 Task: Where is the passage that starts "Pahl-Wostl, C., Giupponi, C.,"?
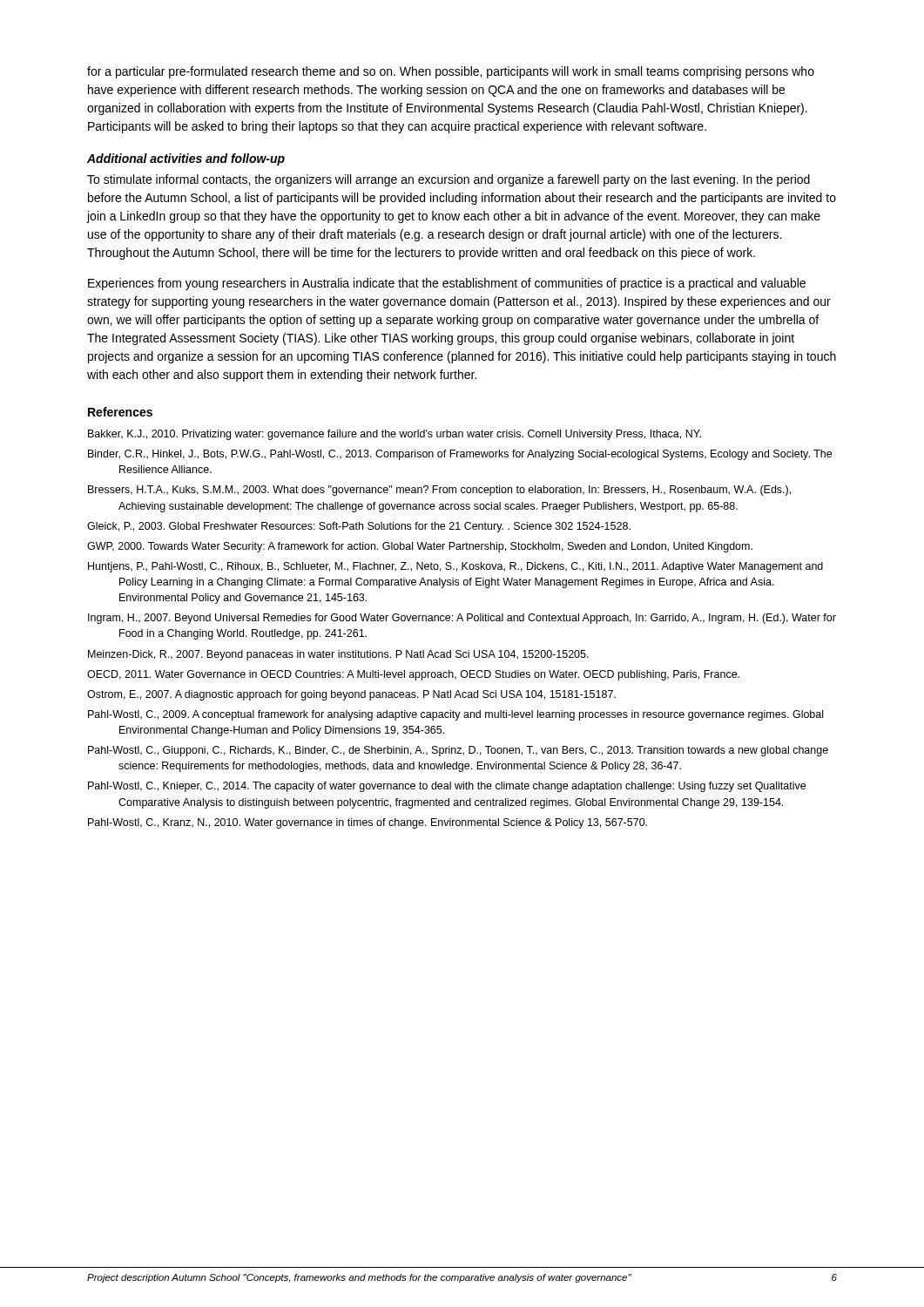(x=458, y=758)
